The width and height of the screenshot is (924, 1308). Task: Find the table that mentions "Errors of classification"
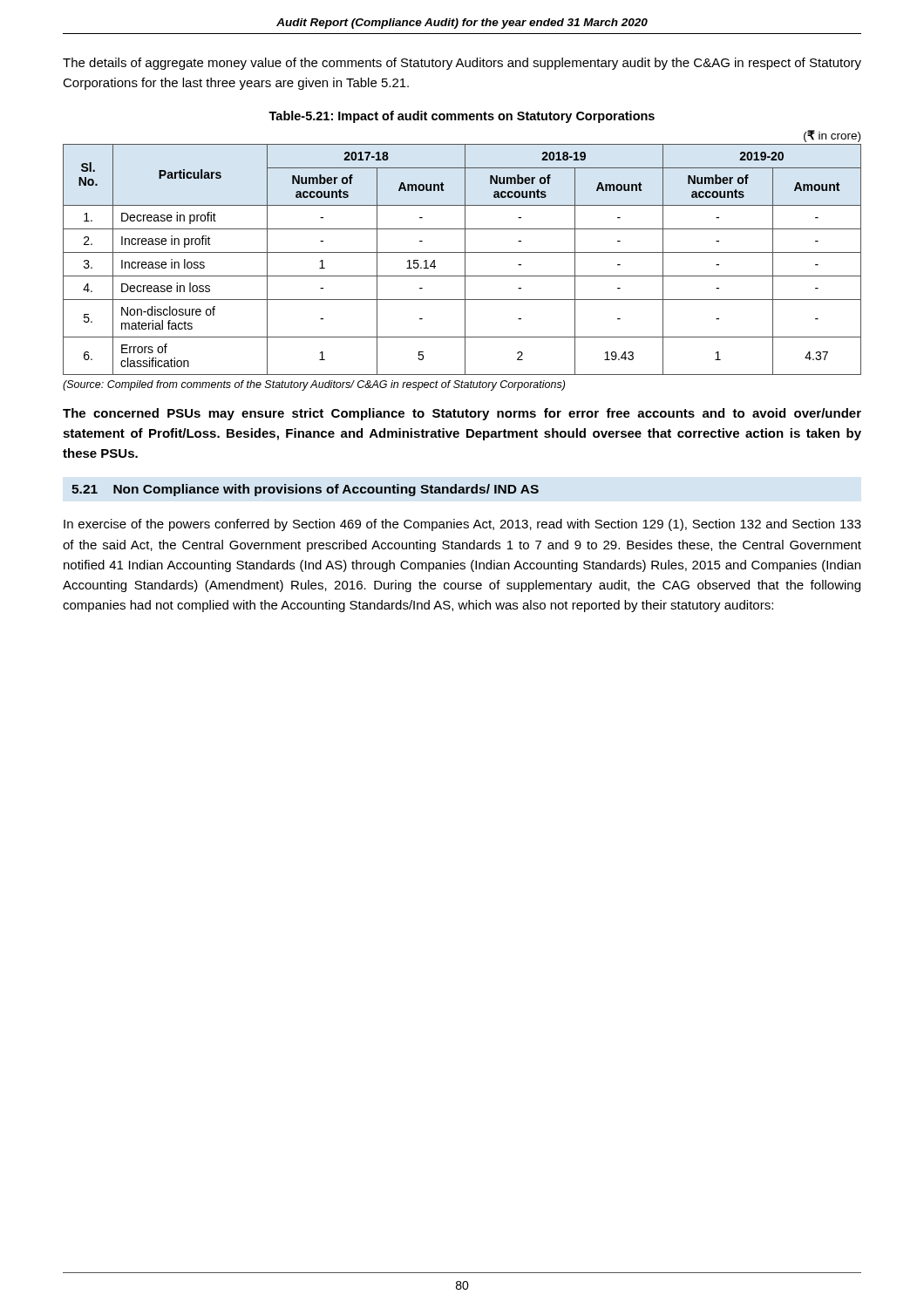pyautogui.click(x=462, y=259)
